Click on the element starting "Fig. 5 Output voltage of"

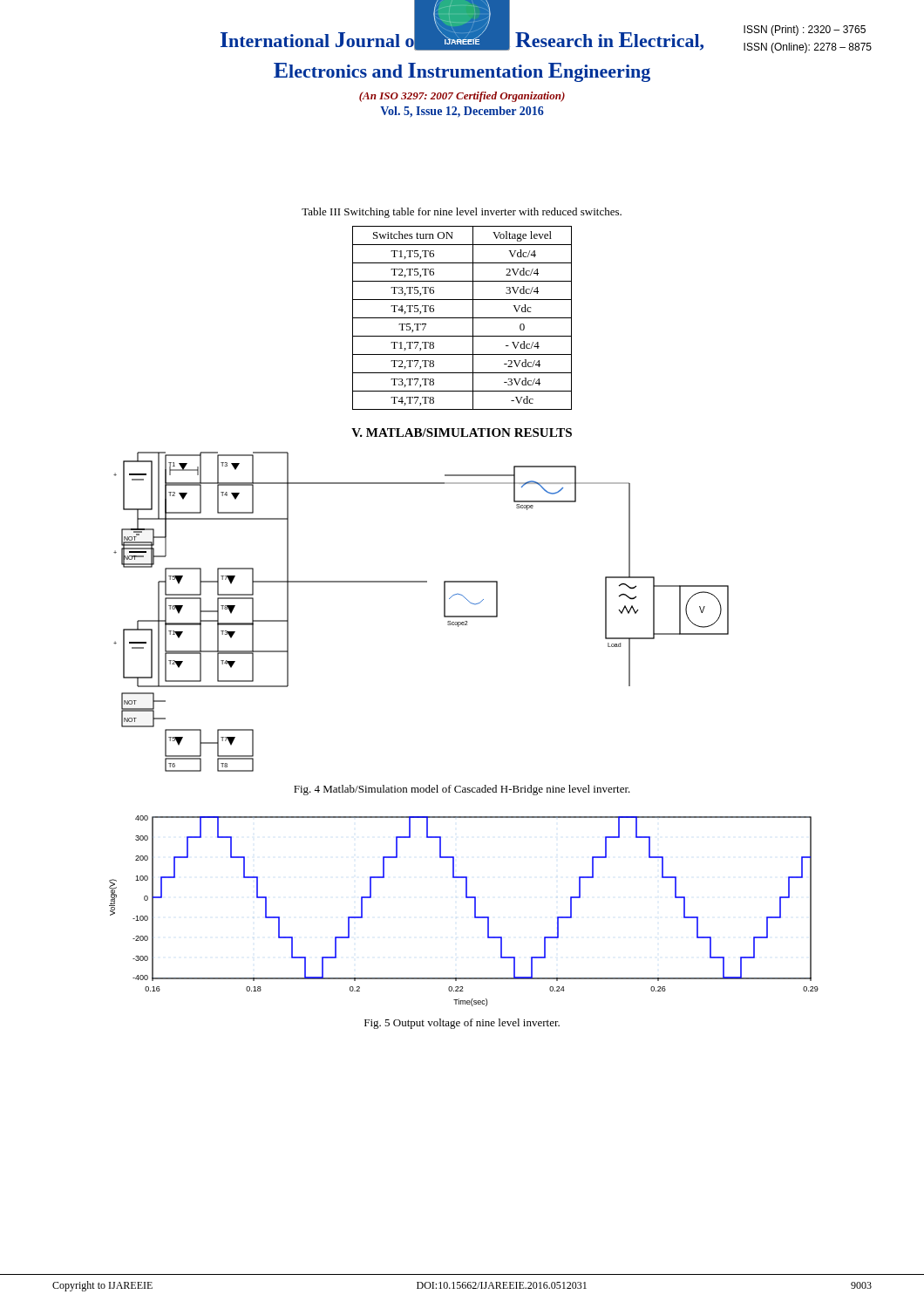point(462,1022)
